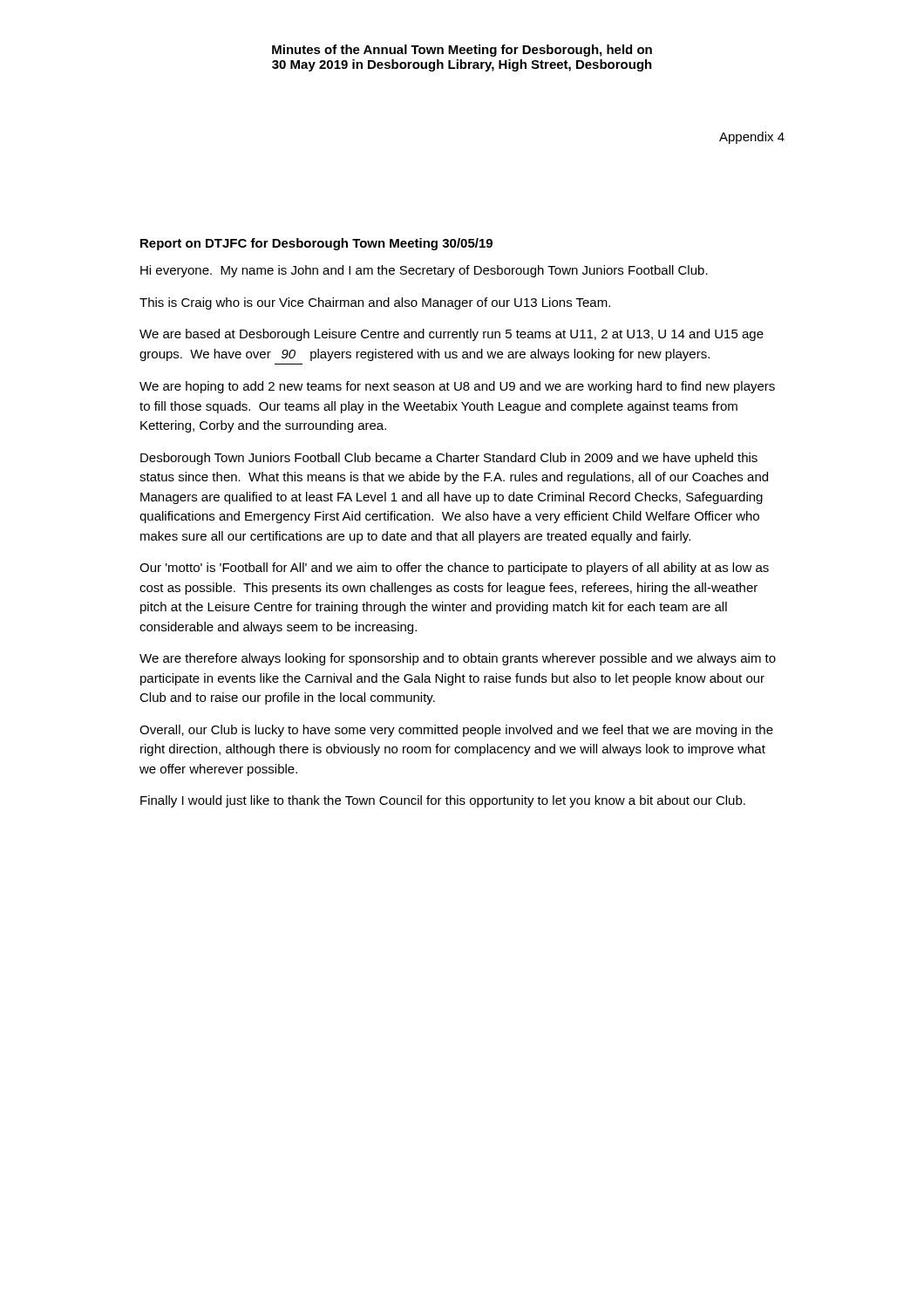
Task: Locate the text block starting "We are therefore always looking"
Action: (458, 678)
